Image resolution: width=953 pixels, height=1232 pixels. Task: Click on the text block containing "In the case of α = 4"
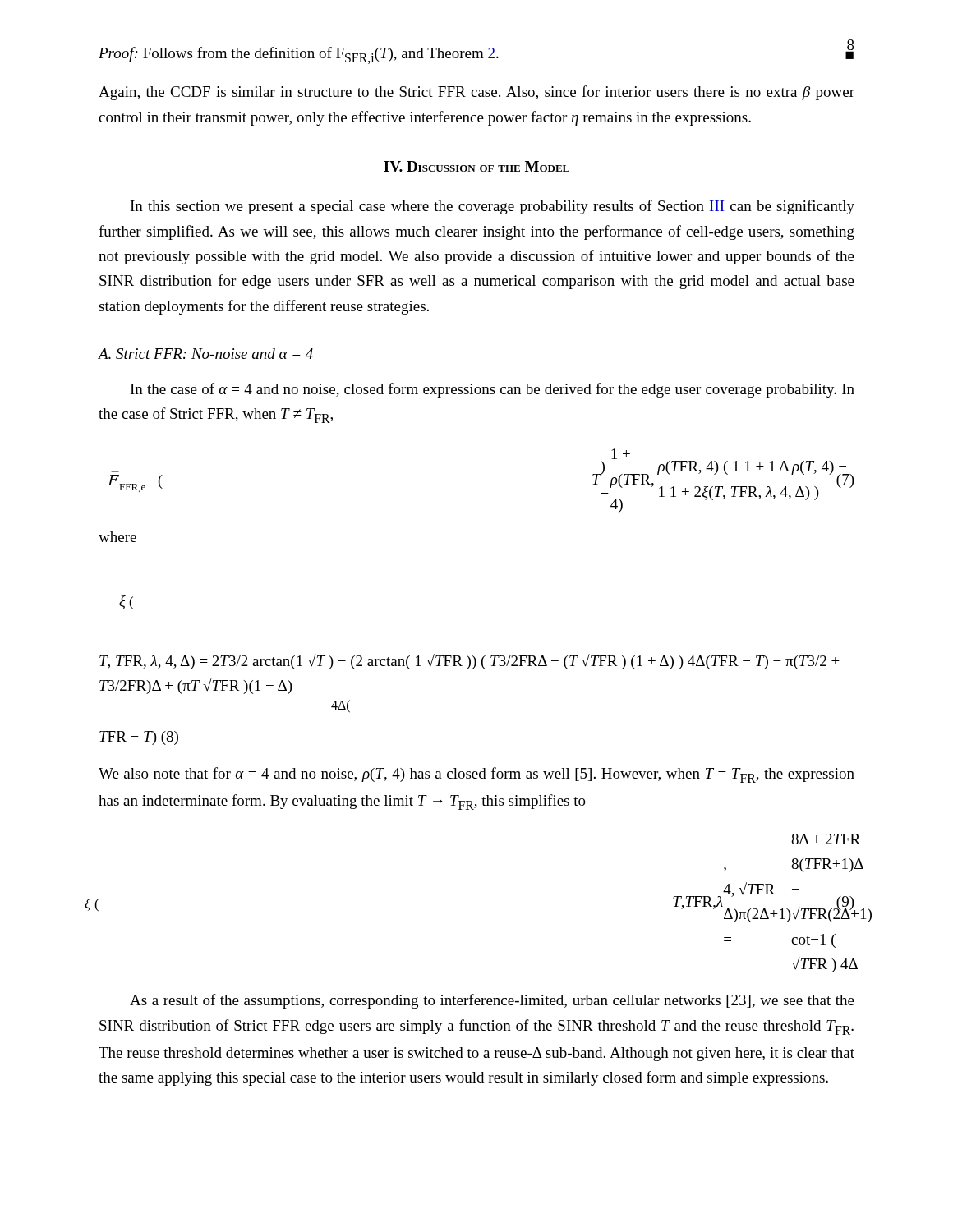[x=476, y=403]
